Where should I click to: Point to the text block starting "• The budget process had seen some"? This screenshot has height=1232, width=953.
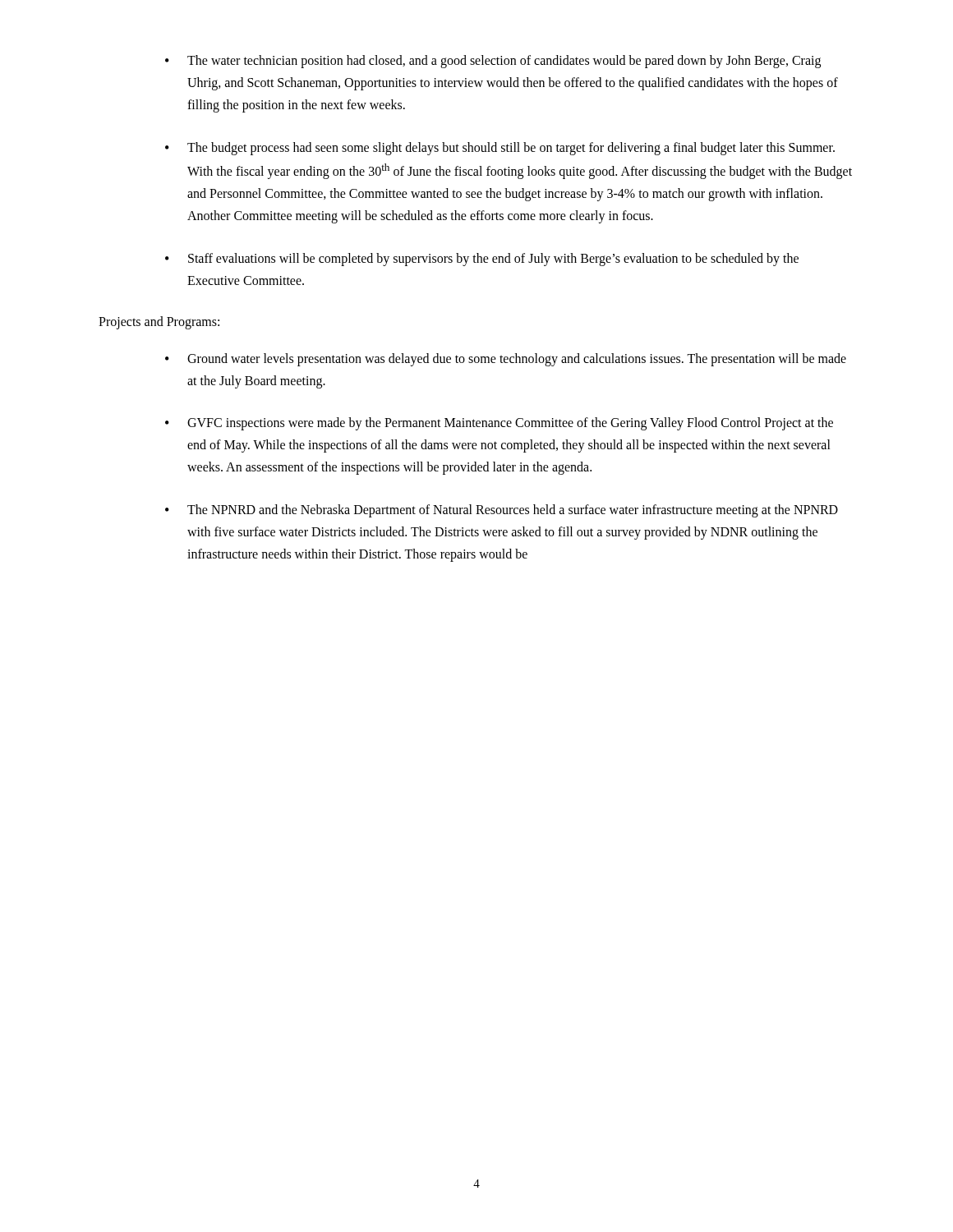[x=509, y=182]
